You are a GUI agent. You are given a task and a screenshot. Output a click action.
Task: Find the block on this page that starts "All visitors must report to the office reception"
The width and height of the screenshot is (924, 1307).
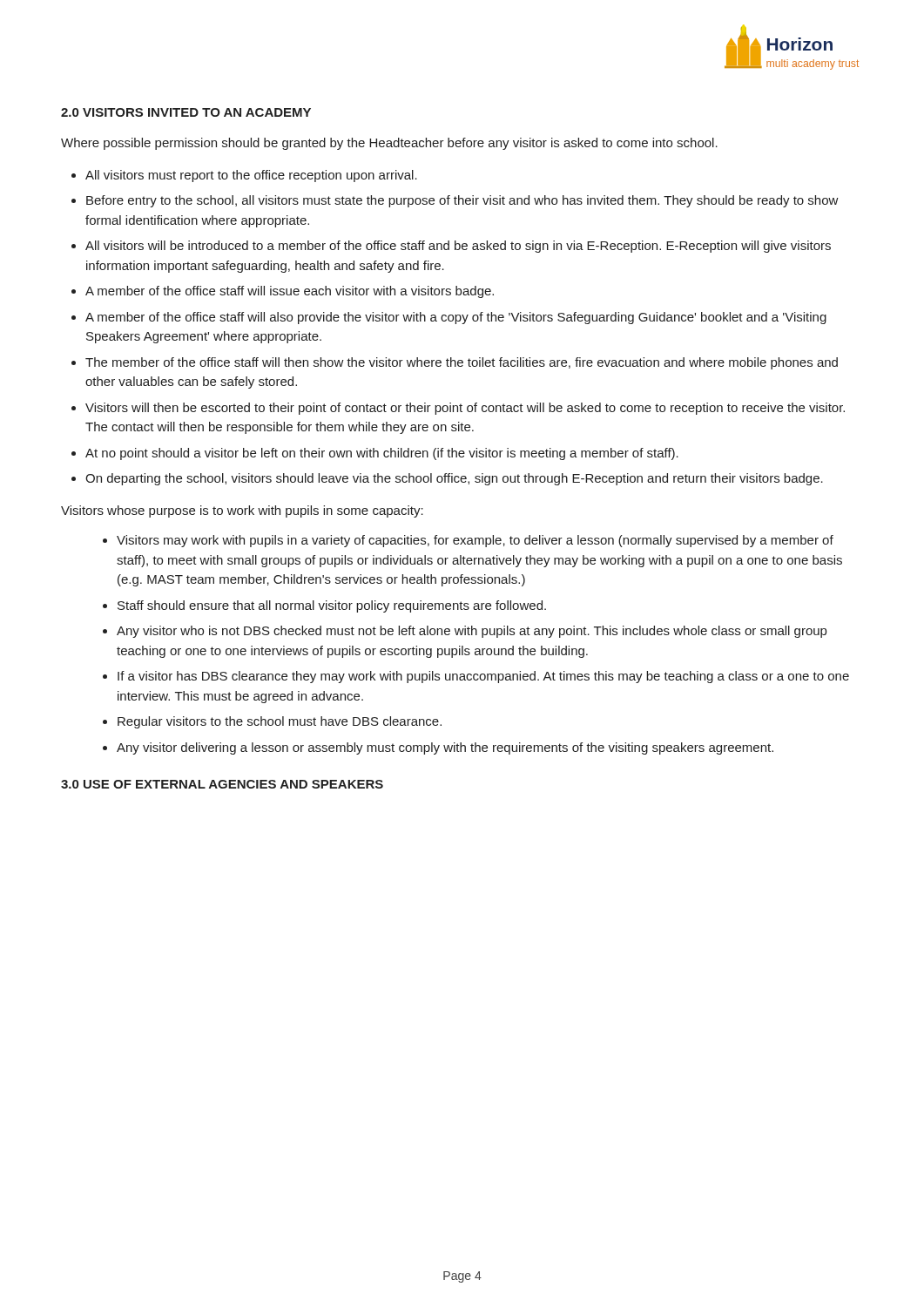[x=252, y=174]
